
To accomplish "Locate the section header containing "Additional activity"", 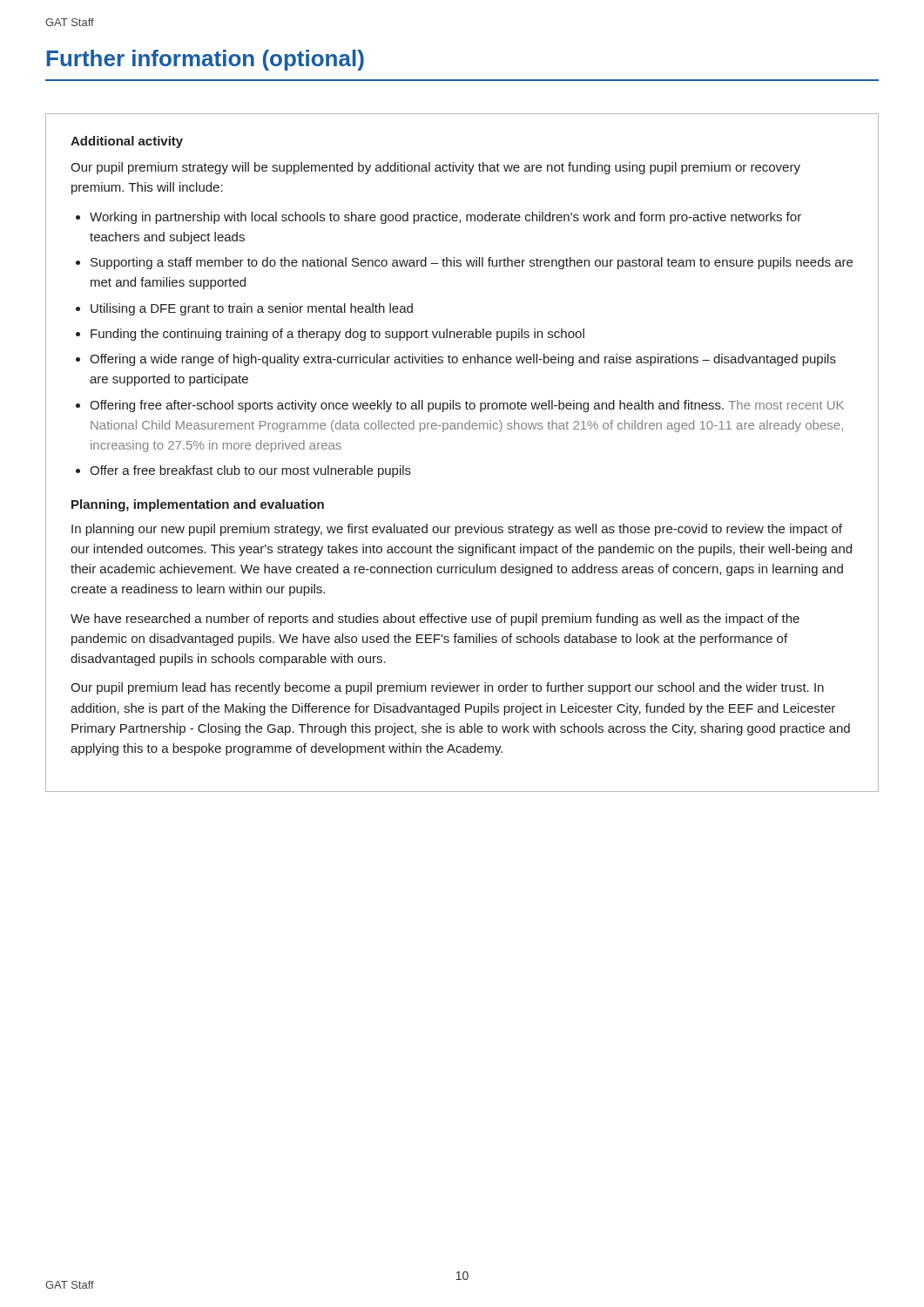I will [127, 141].
